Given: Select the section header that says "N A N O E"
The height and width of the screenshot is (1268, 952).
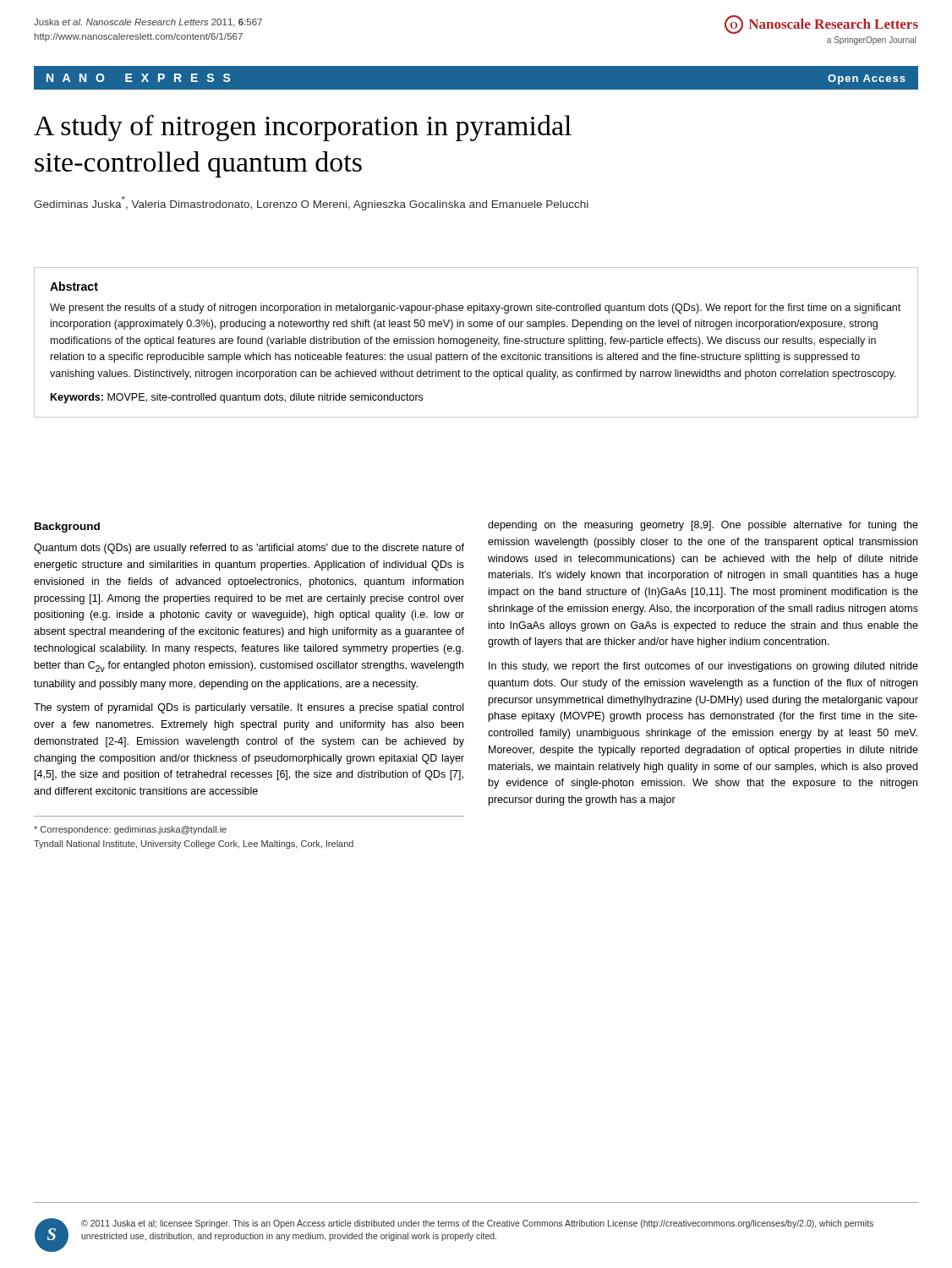Looking at the screenshot, I should pyautogui.click(x=476, y=78).
